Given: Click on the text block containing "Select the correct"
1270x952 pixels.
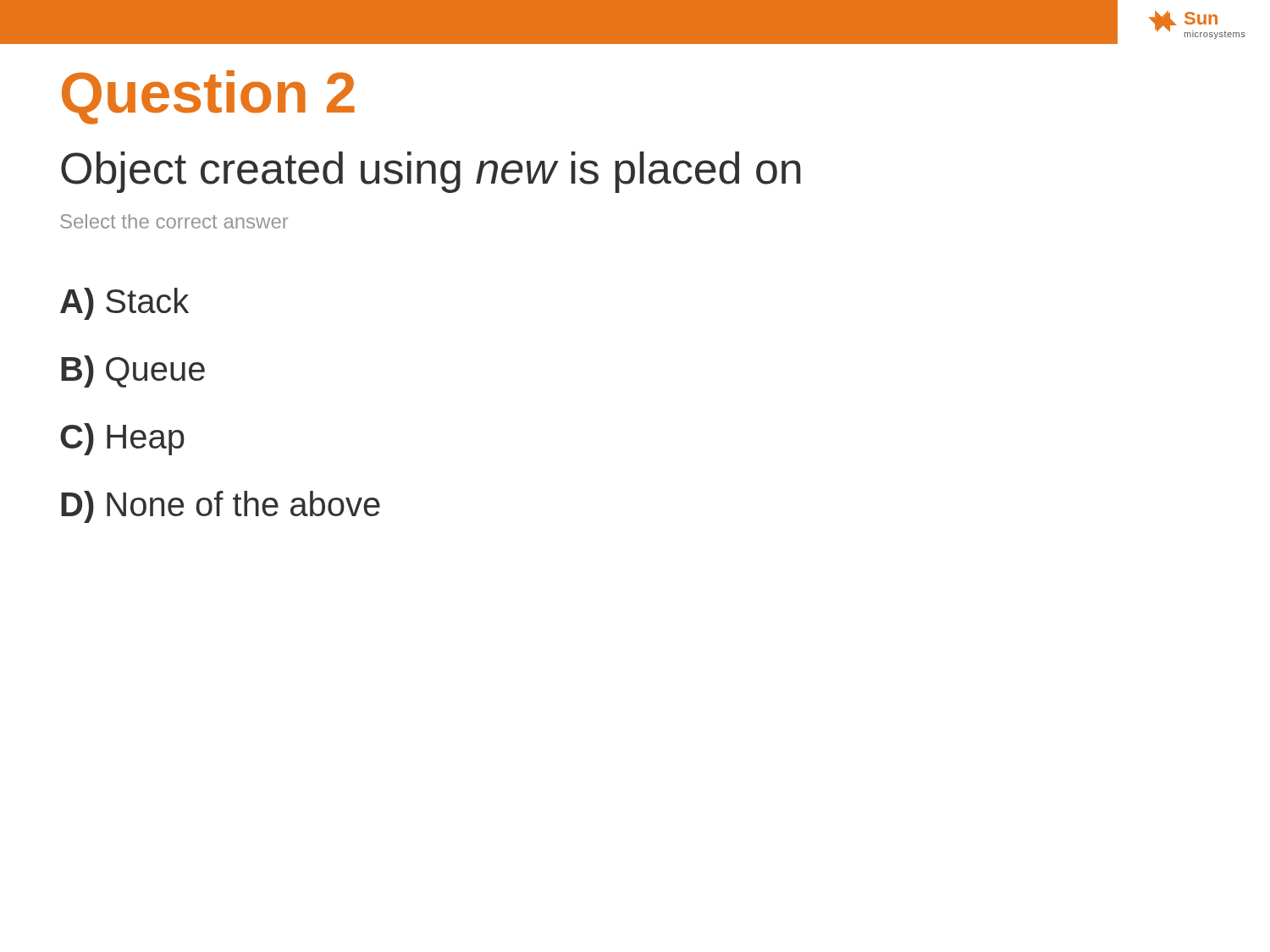Looking at the screenshot, I should [174, 221].
